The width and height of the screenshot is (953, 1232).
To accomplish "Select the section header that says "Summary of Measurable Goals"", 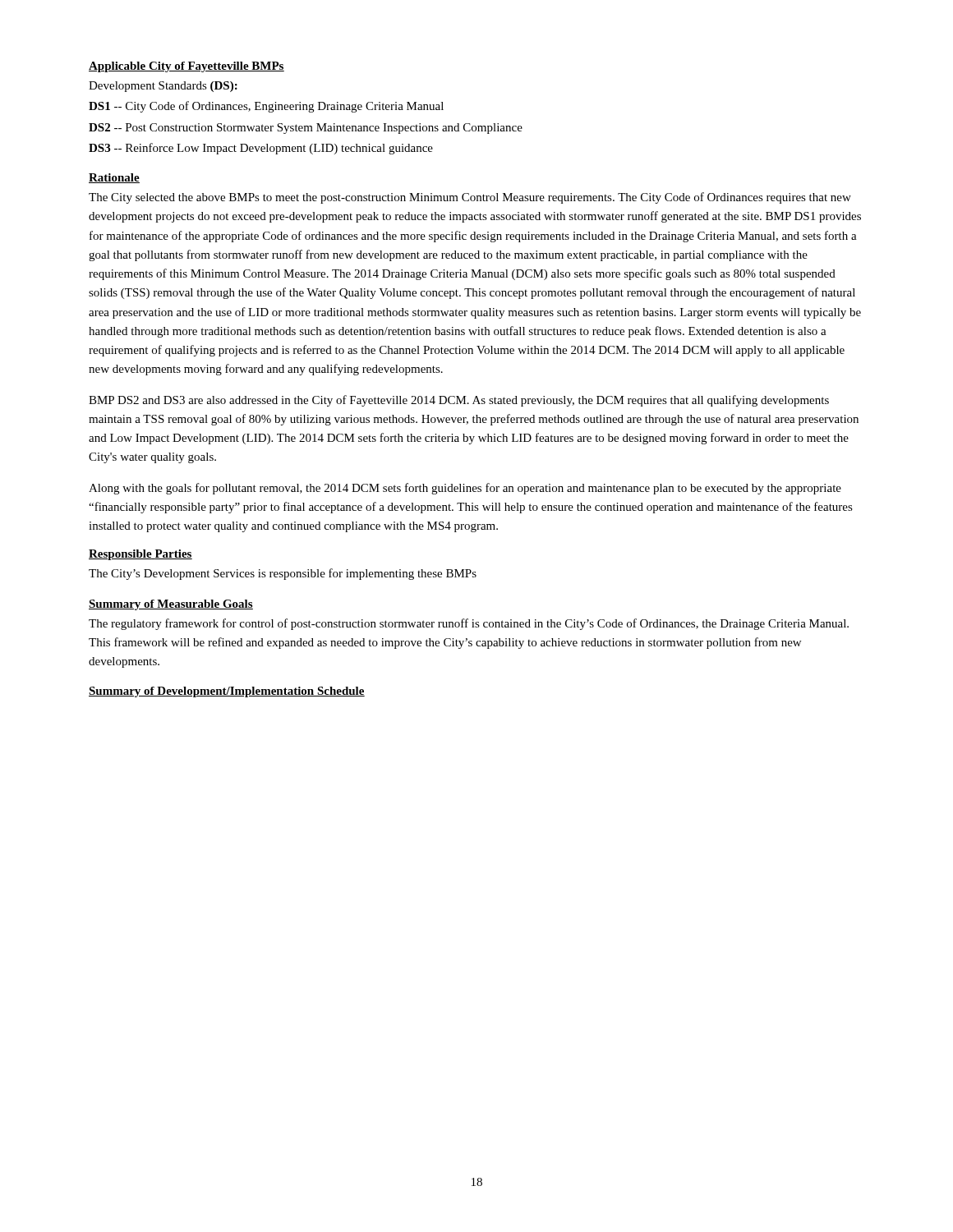I will click(x=171, y=603).
